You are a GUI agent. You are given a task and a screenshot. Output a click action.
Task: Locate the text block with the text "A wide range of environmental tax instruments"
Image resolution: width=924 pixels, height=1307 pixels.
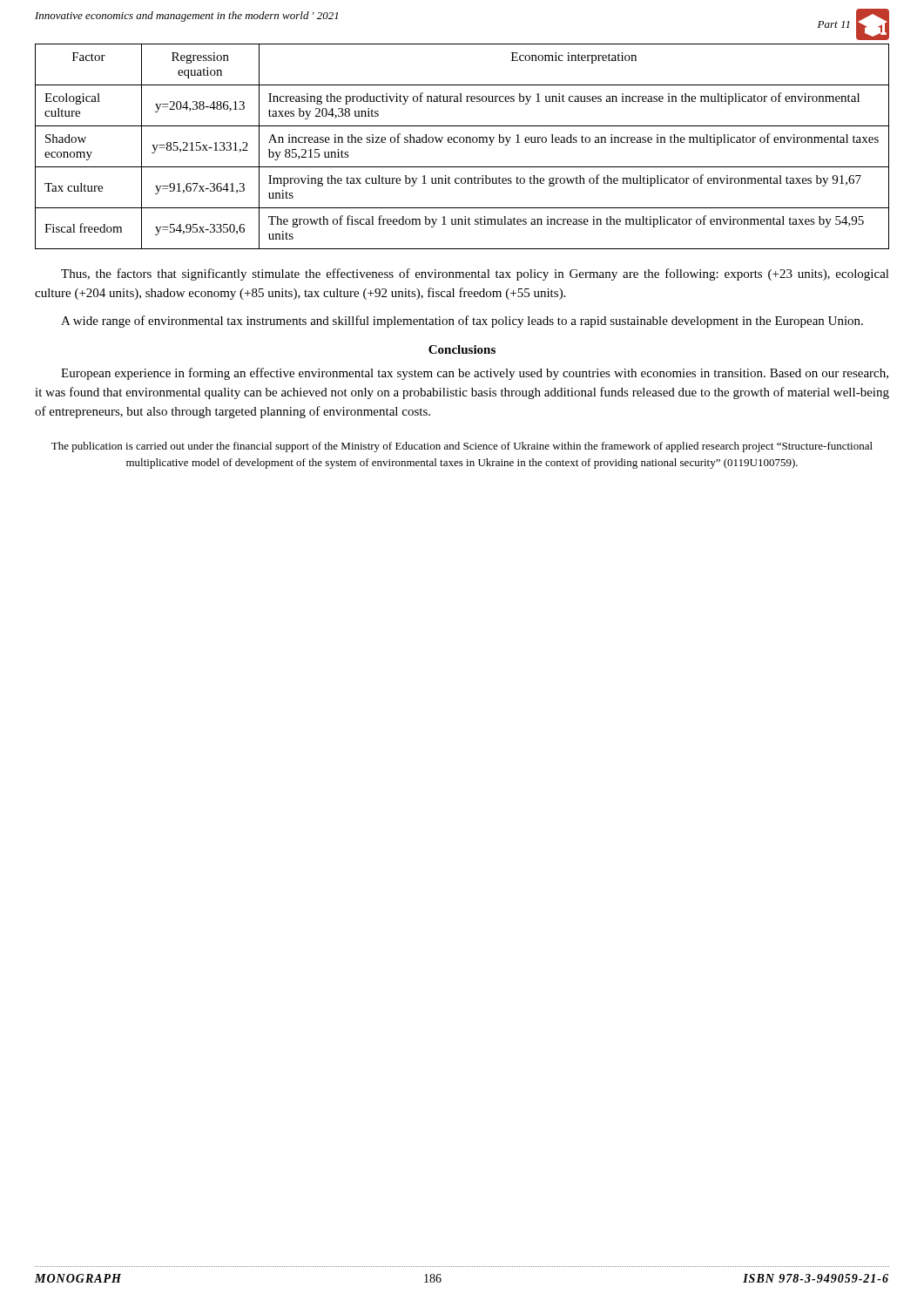point(462,320)
